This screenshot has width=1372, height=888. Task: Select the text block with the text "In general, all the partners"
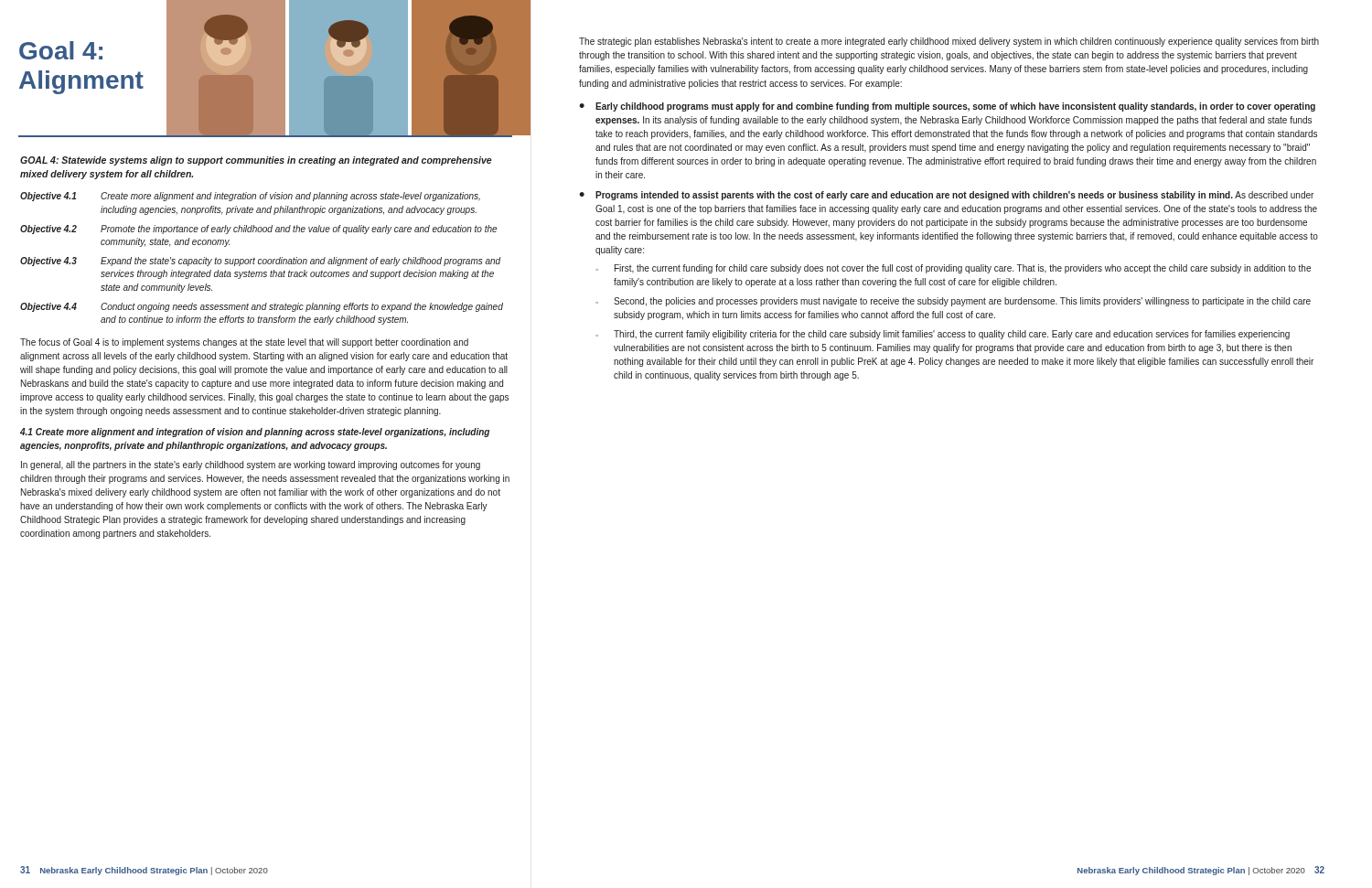click(265, 499)
